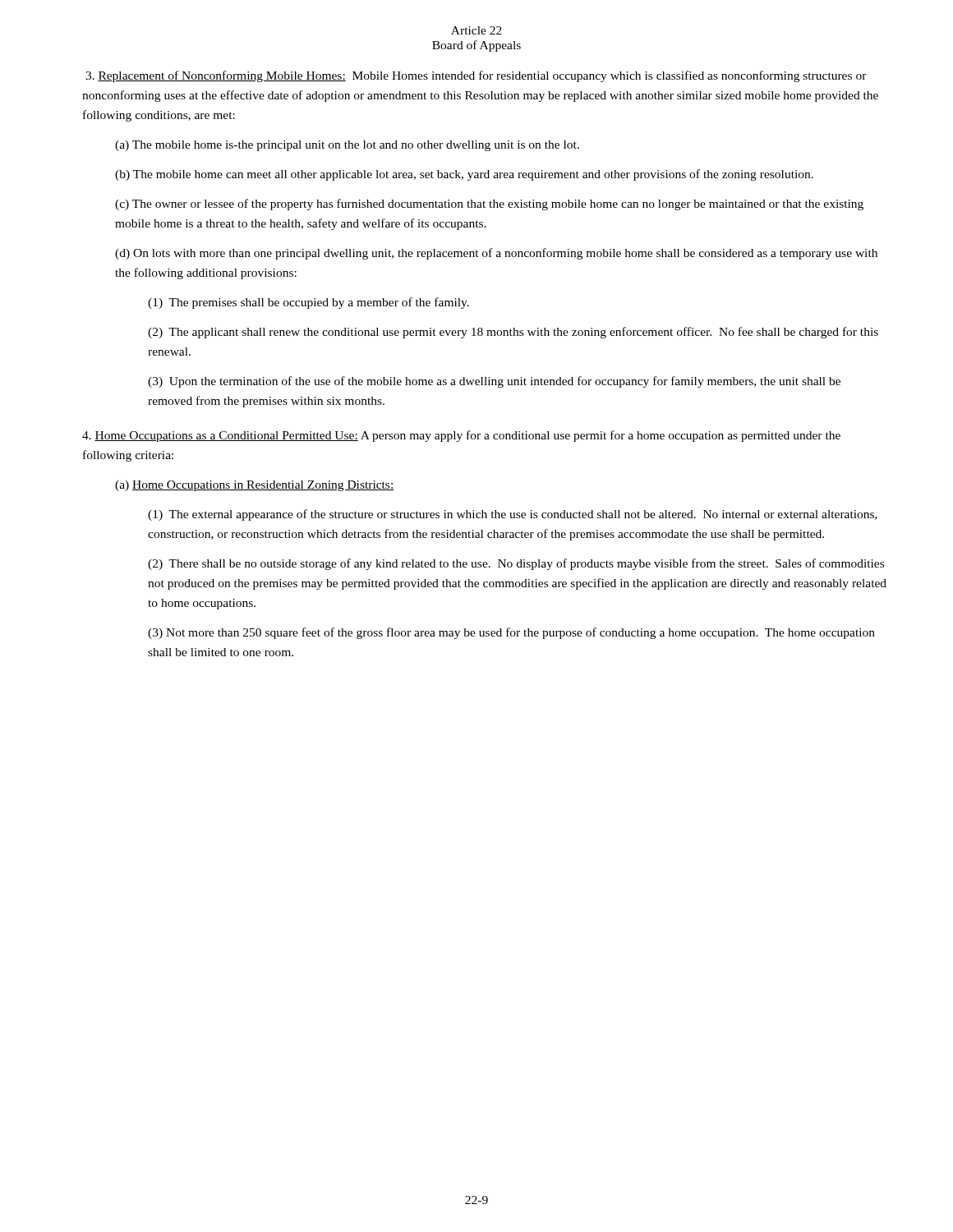Navigate to the text starting "(1) The premises shall be occupied"

point(309,302)
